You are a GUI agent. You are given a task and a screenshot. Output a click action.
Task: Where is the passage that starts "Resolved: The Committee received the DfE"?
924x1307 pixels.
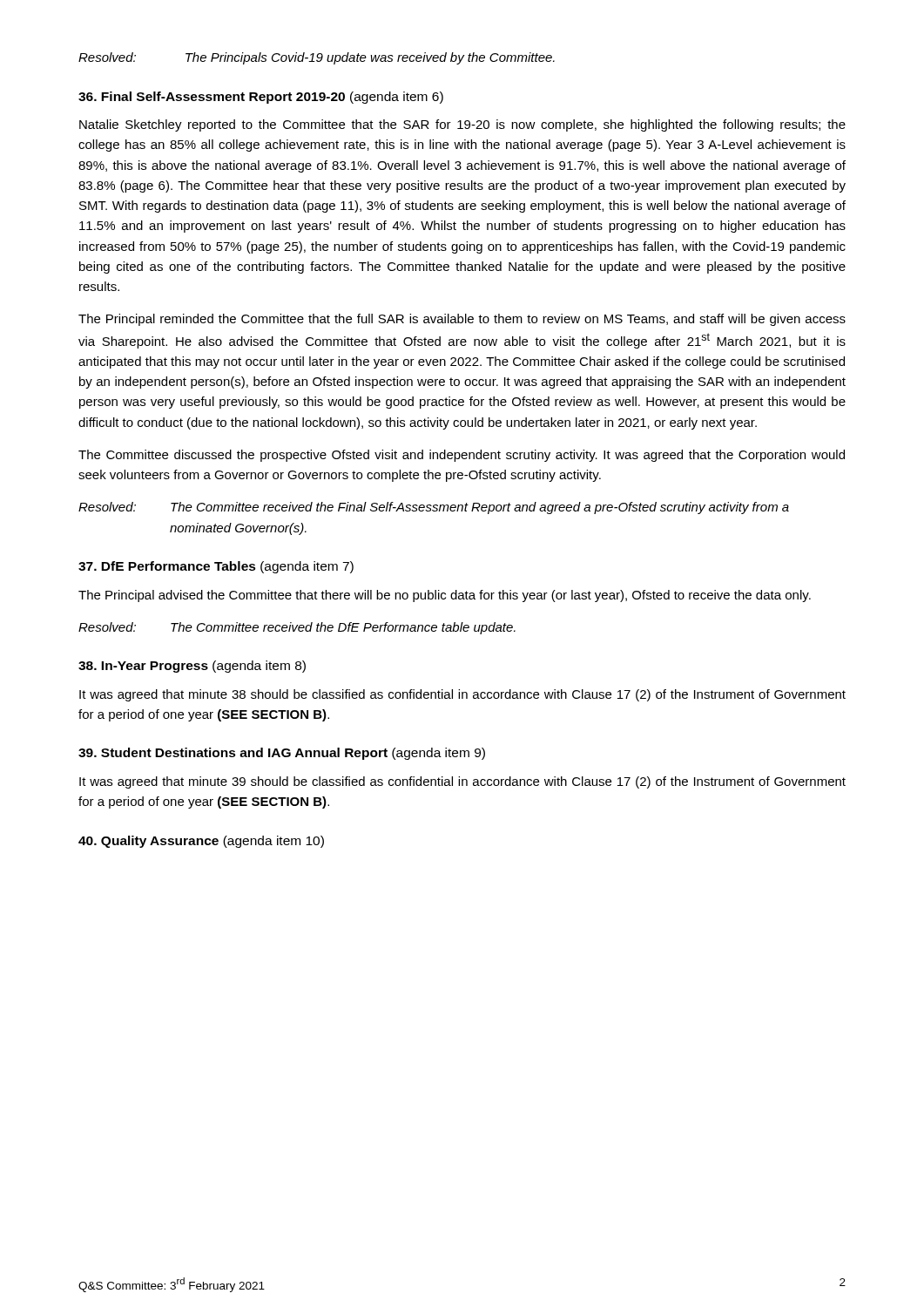[x=462, y=627]
